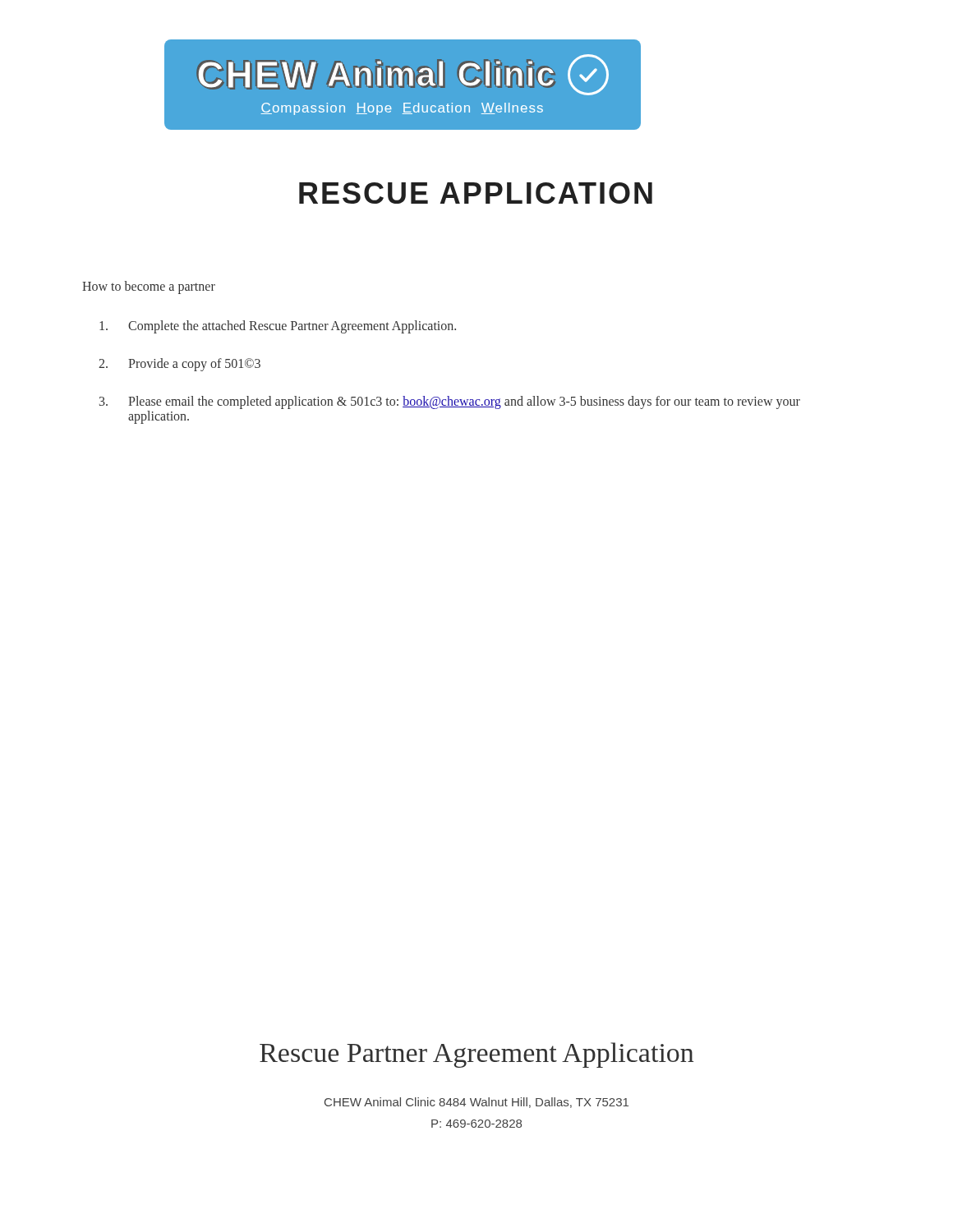Find the block on this page that starts "CHEW Animal Clinic 8484 Walnut Hill, Dallas, TX"

point(476,1112)
